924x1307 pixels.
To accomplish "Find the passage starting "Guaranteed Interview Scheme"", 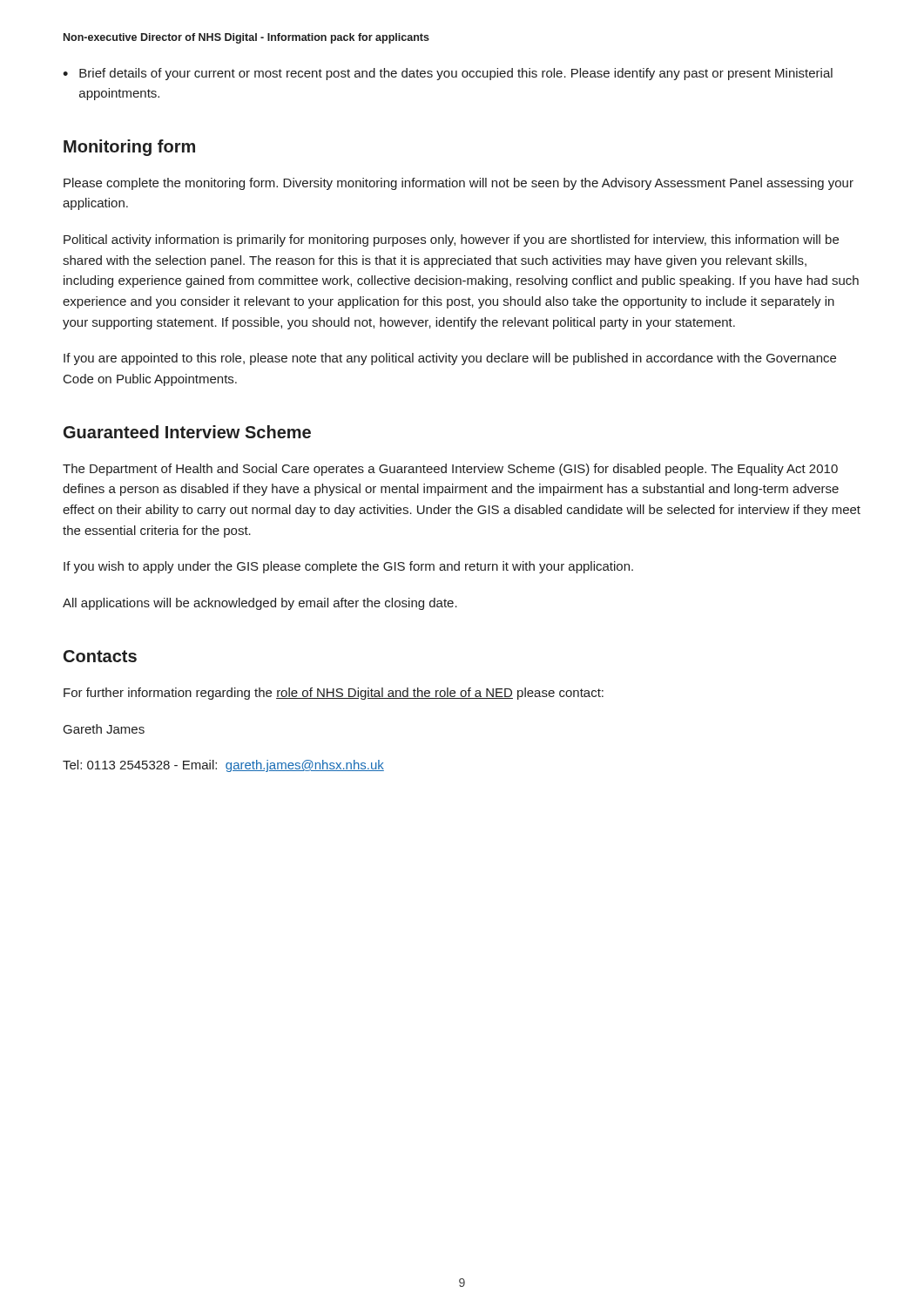I will [187, 432].
